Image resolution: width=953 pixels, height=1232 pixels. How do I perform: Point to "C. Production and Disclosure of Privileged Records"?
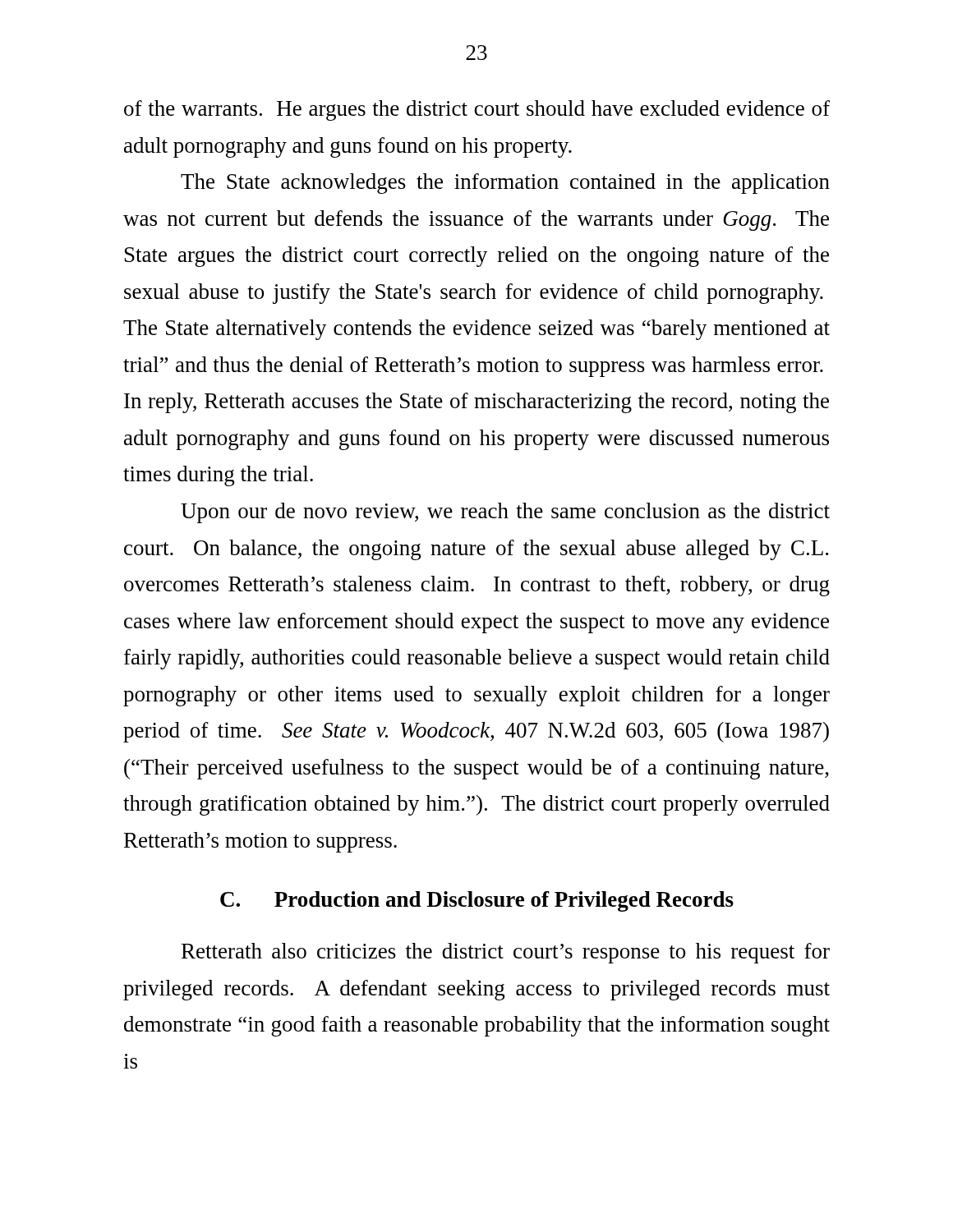coord(476,900)
